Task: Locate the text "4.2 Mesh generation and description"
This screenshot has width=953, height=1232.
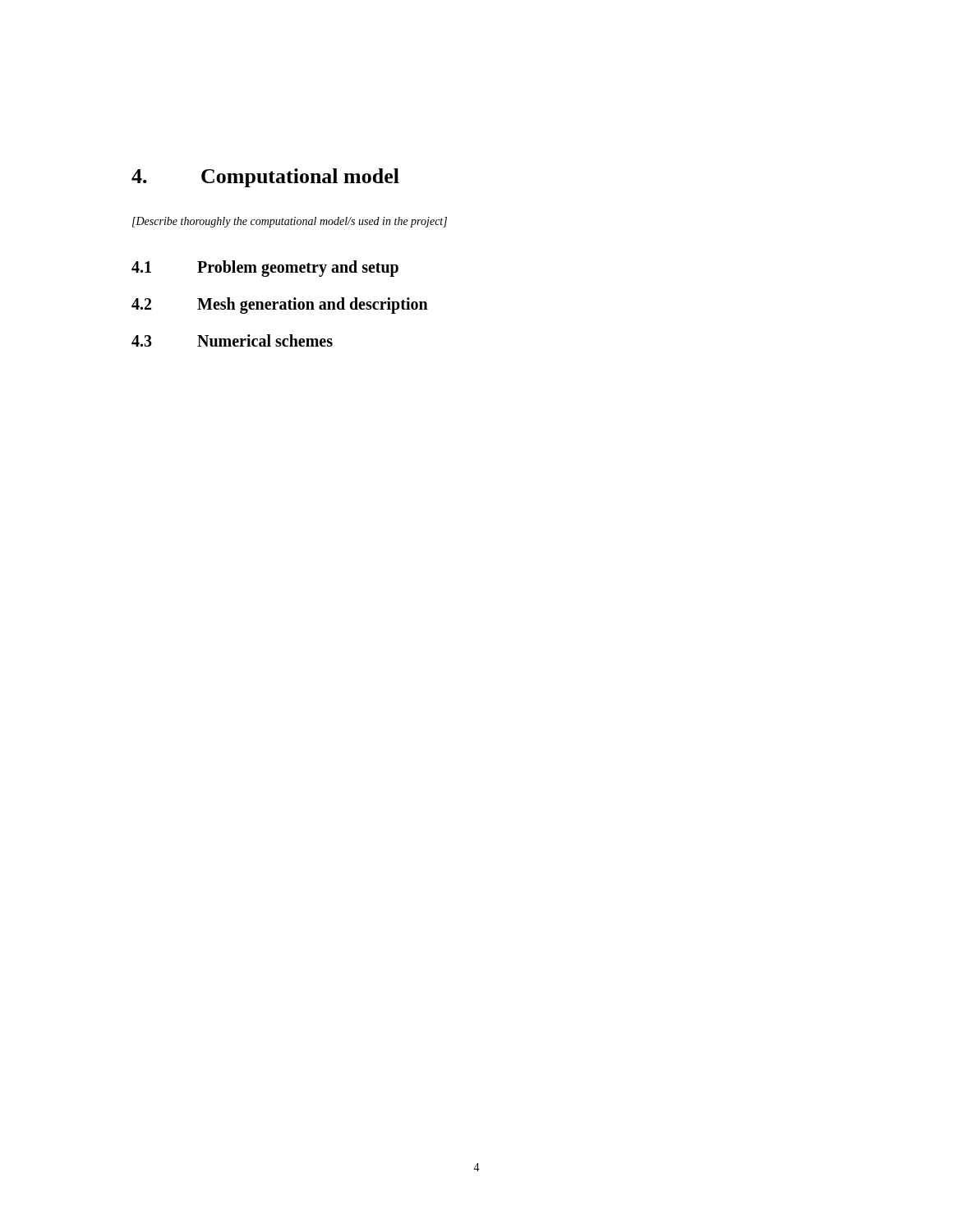Action: (280, 304)
